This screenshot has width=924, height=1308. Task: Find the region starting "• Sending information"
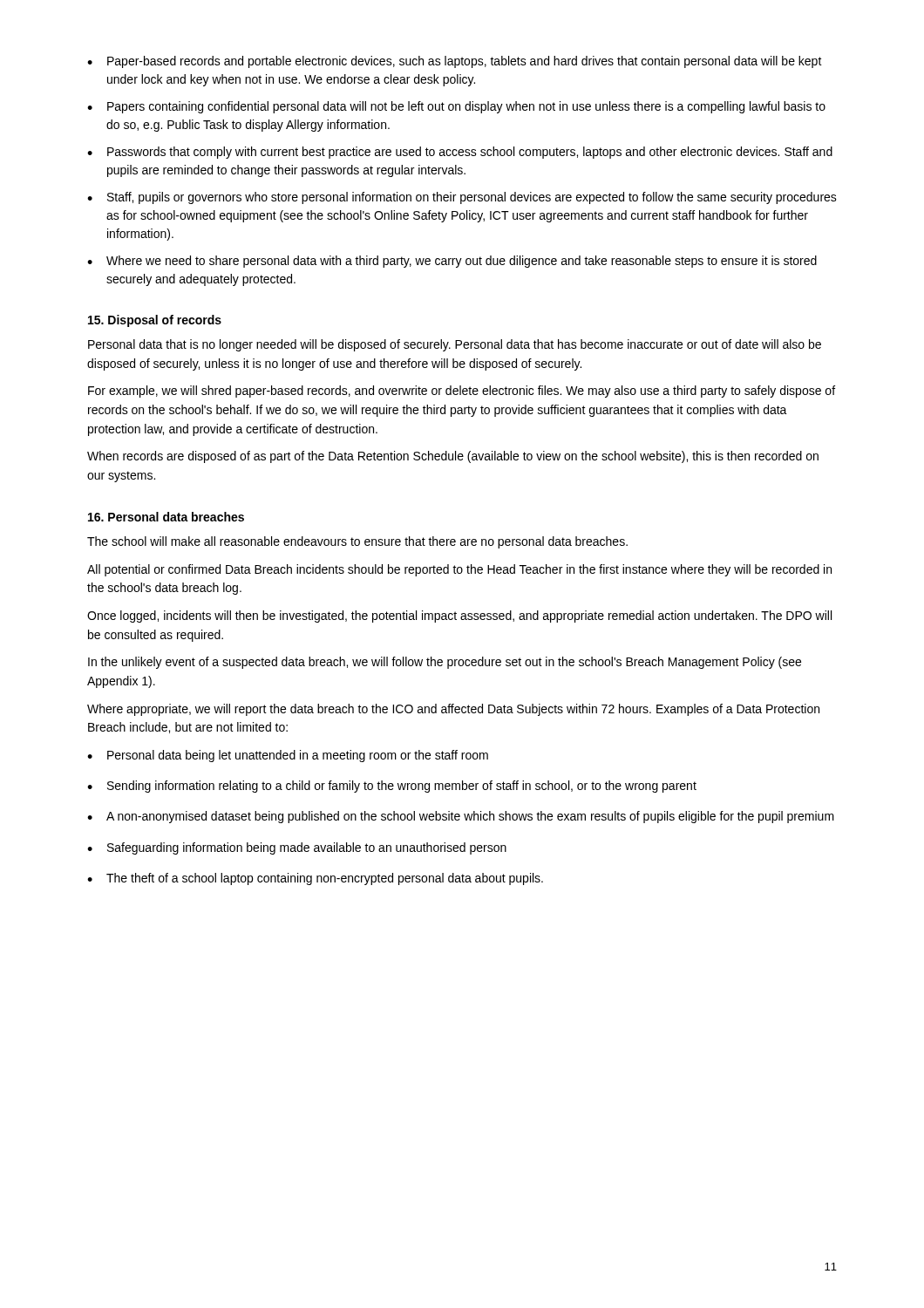pyautogui.click(x=462, y=788)
